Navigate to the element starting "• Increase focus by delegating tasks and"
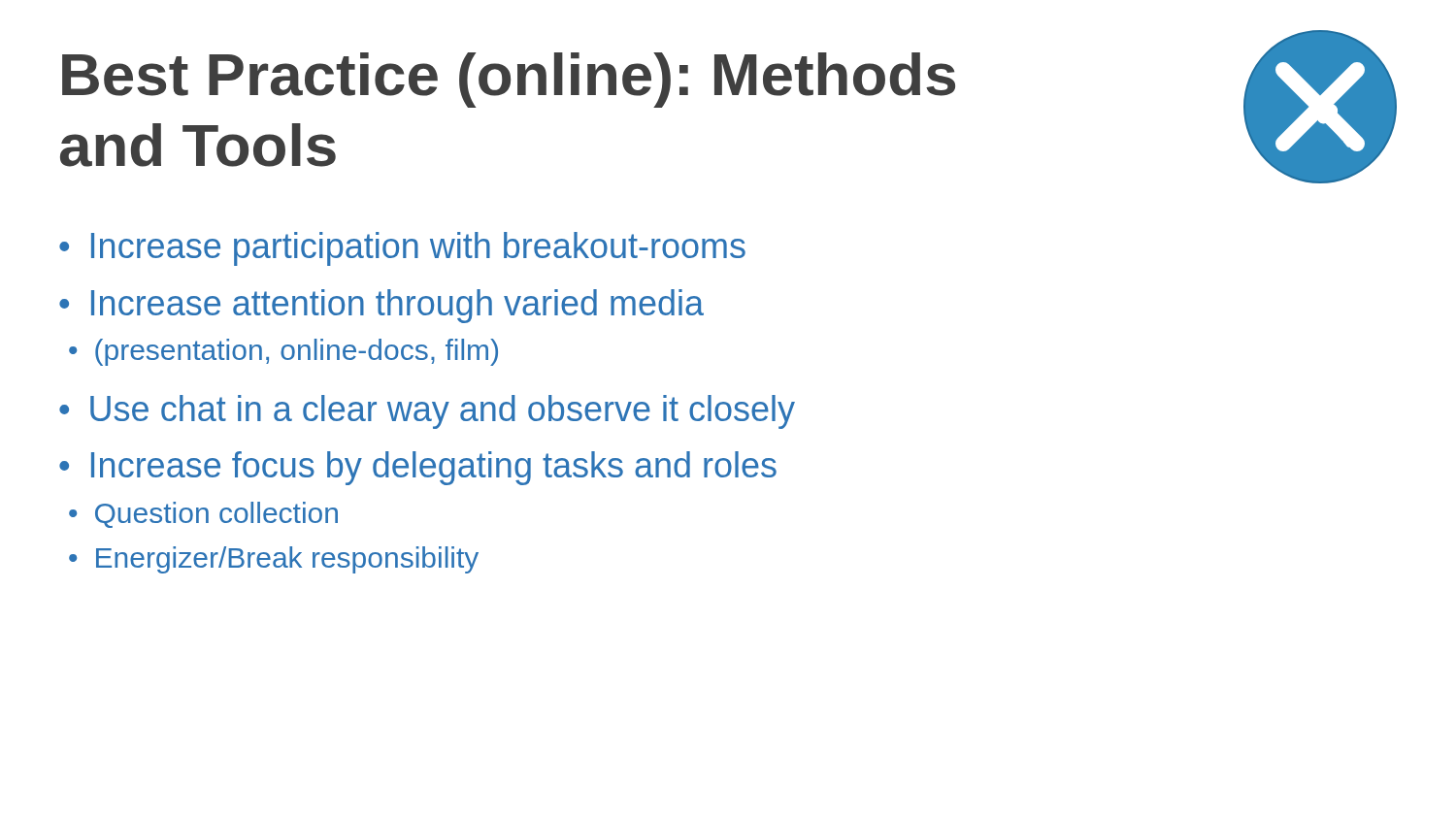Screen dimensions: 819x1456 418,468
